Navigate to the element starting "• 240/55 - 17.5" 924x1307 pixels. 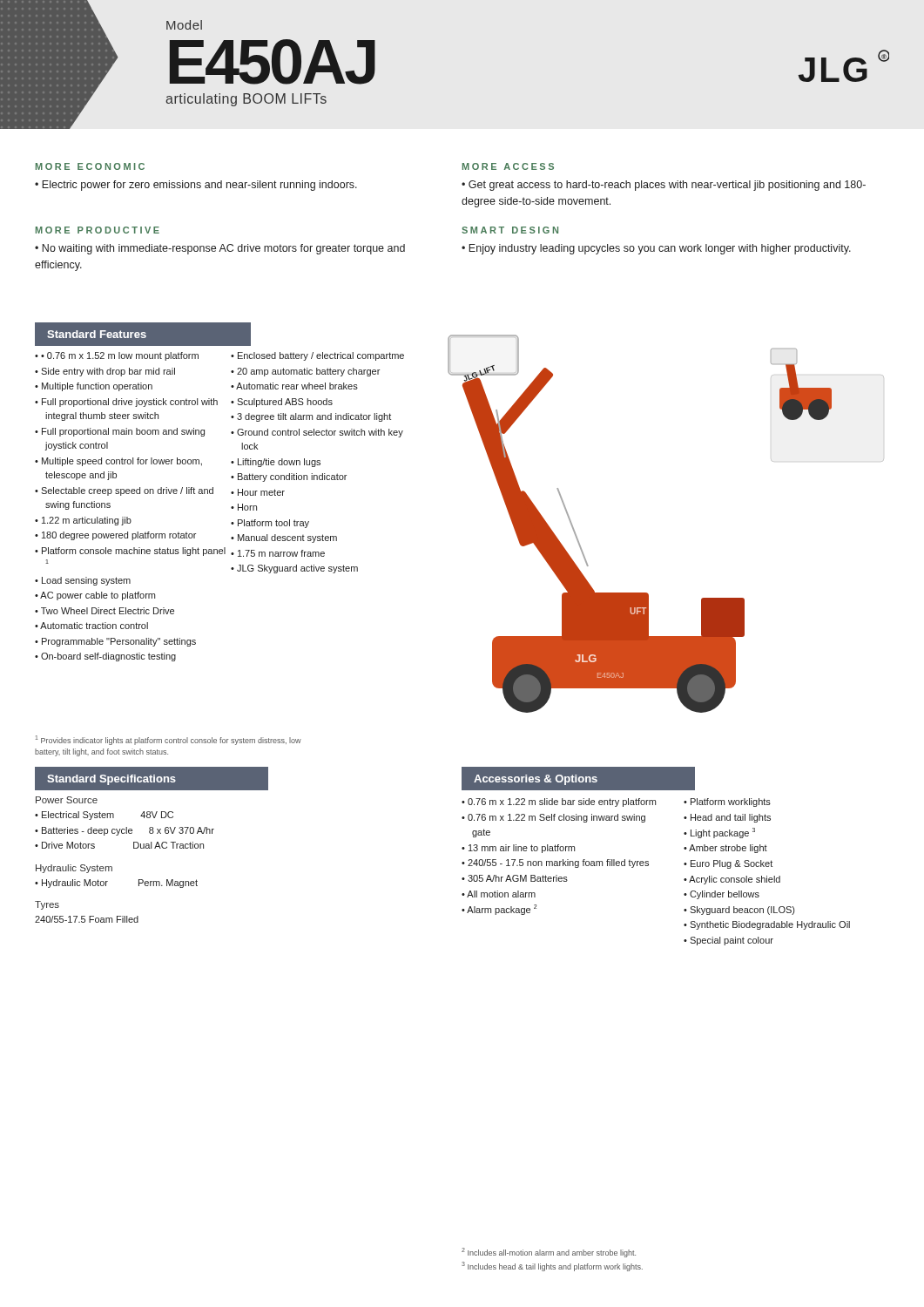[555, 863]
